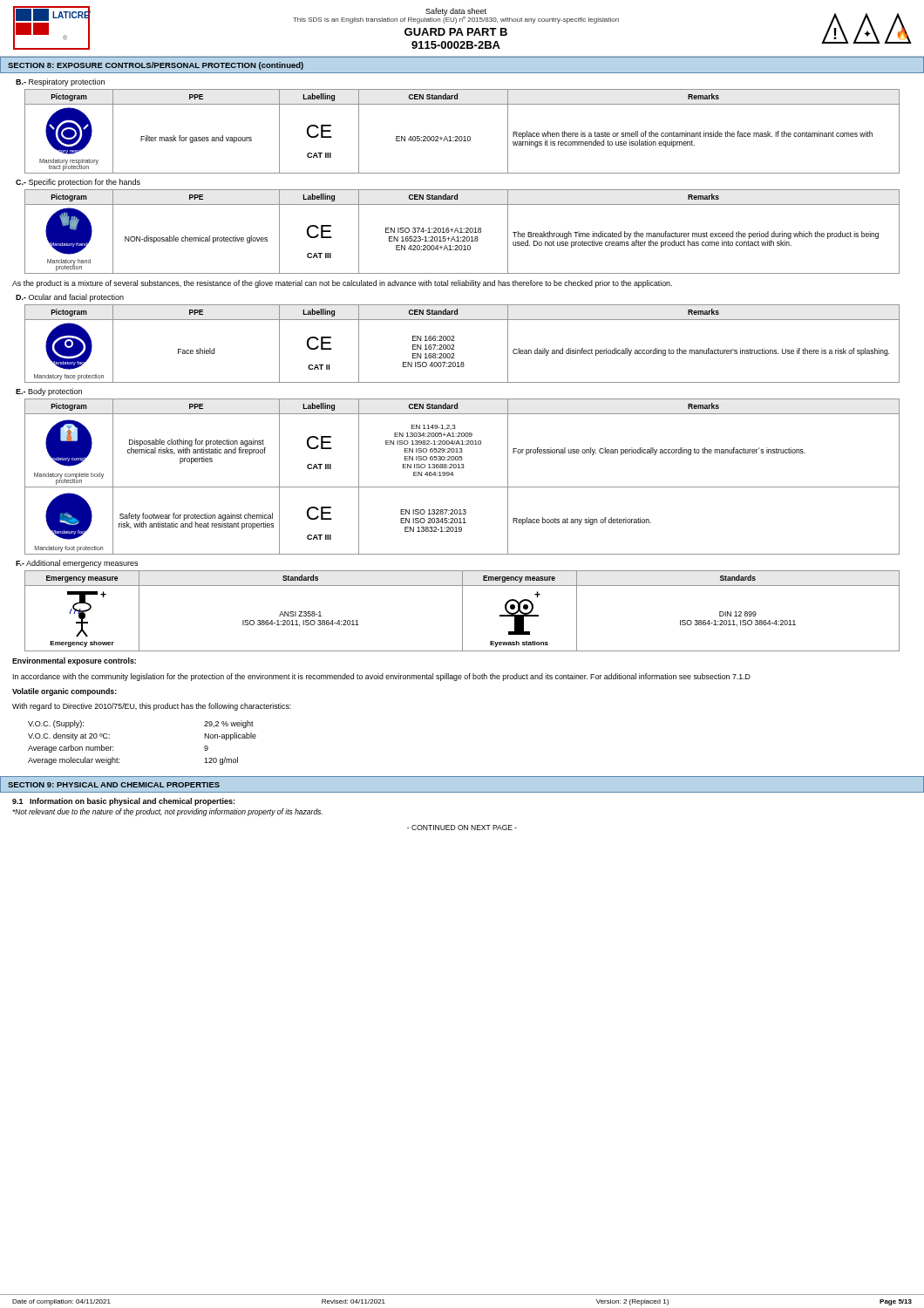
Task: Select the text block with the text "In accordance with the community legislation for"
Action: tap(381, 676)
